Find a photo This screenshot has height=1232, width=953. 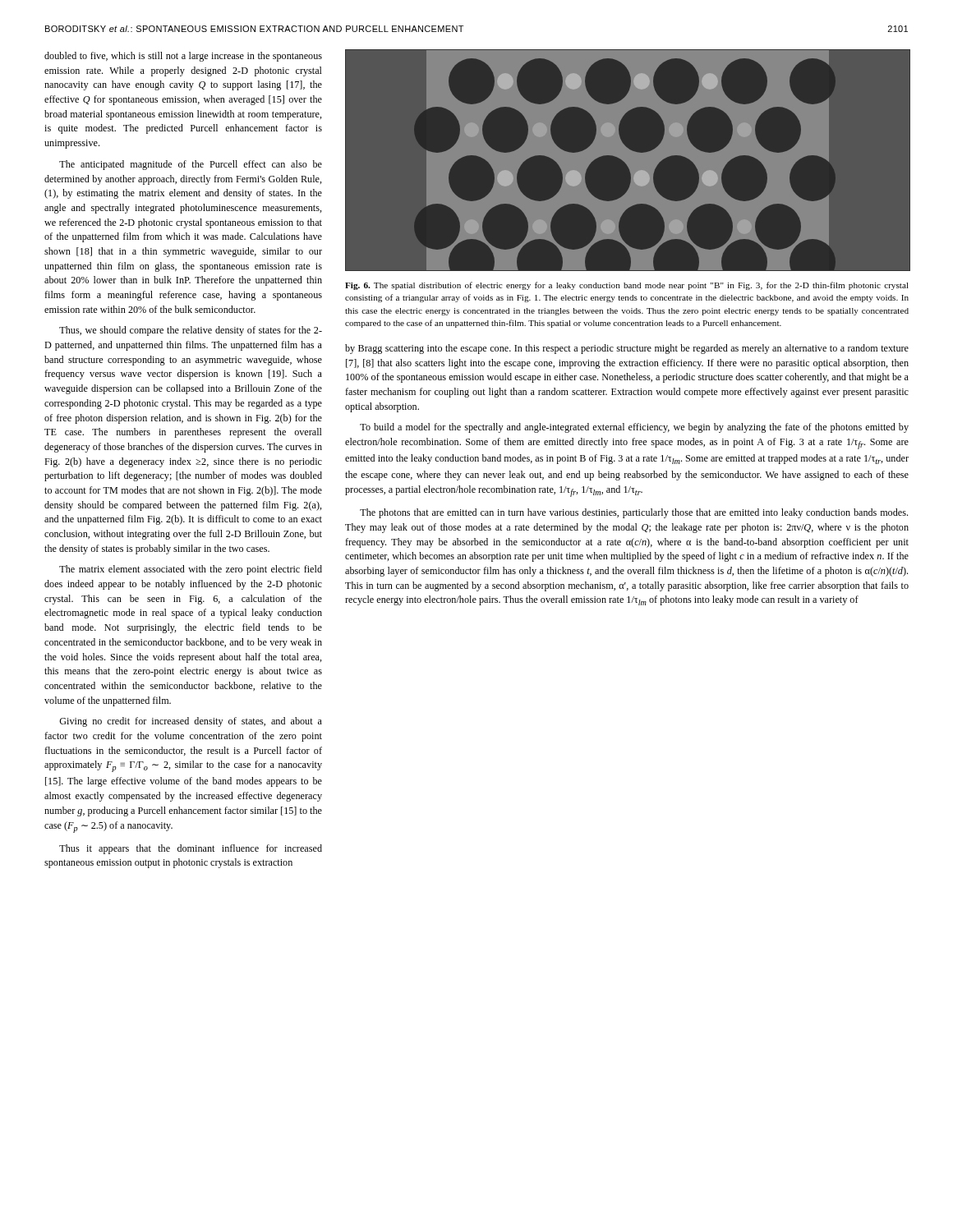click(627, 160)
